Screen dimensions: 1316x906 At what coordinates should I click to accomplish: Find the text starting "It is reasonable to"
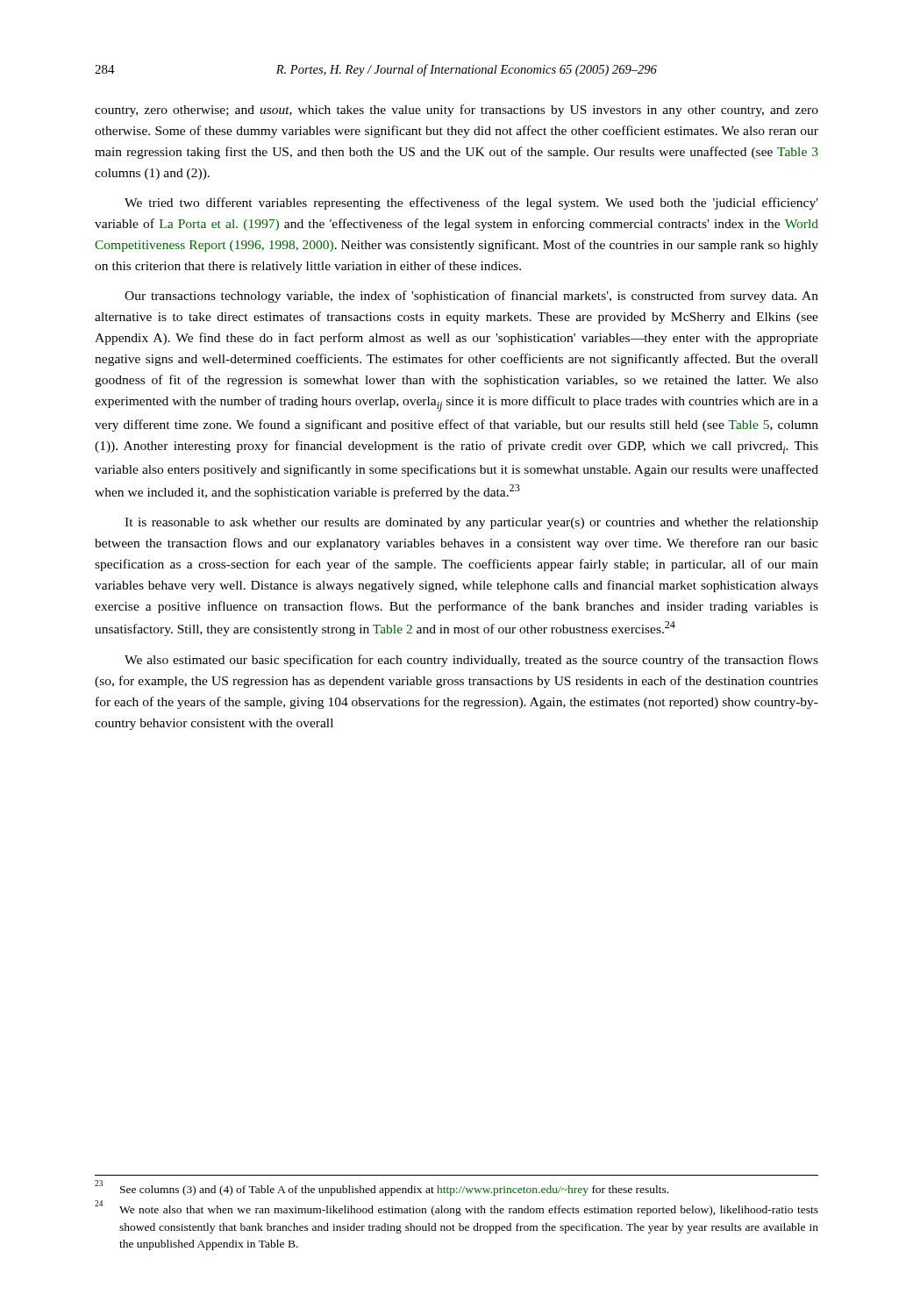pyautogui.click(x=456, y=576)
